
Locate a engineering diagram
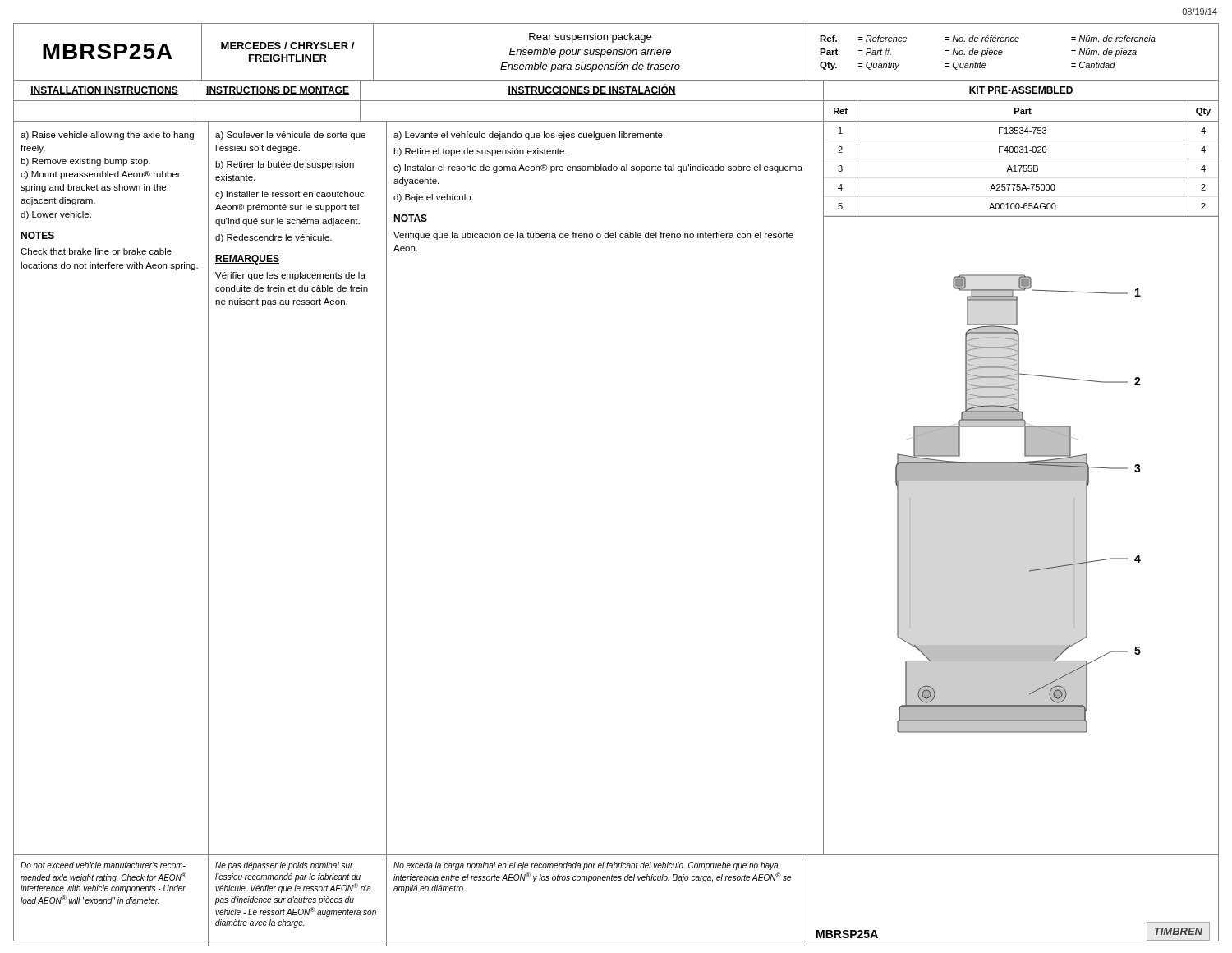coord(1021,538)
